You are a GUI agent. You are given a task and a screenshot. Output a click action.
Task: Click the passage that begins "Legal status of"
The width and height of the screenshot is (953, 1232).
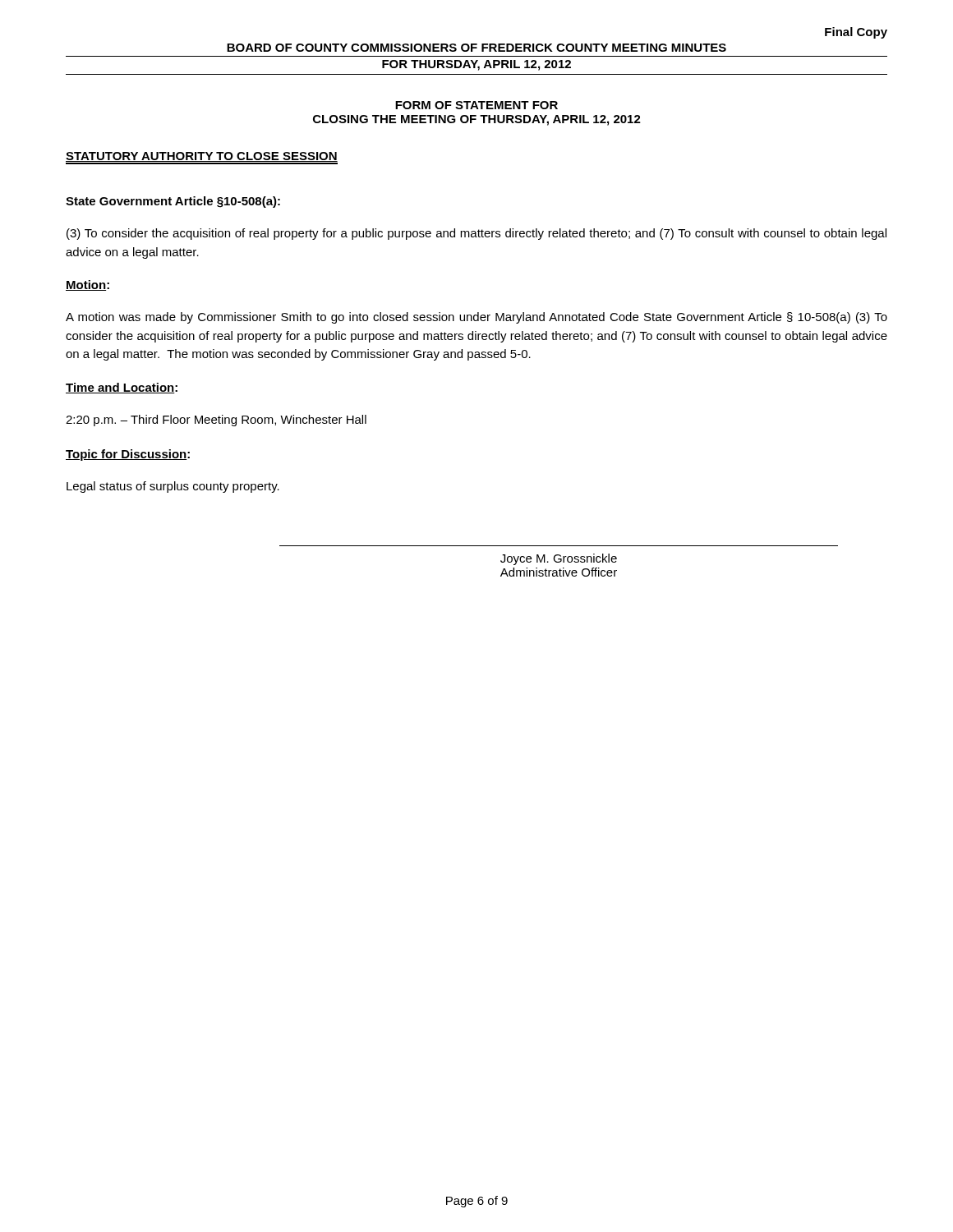click(x=173, y=486)
